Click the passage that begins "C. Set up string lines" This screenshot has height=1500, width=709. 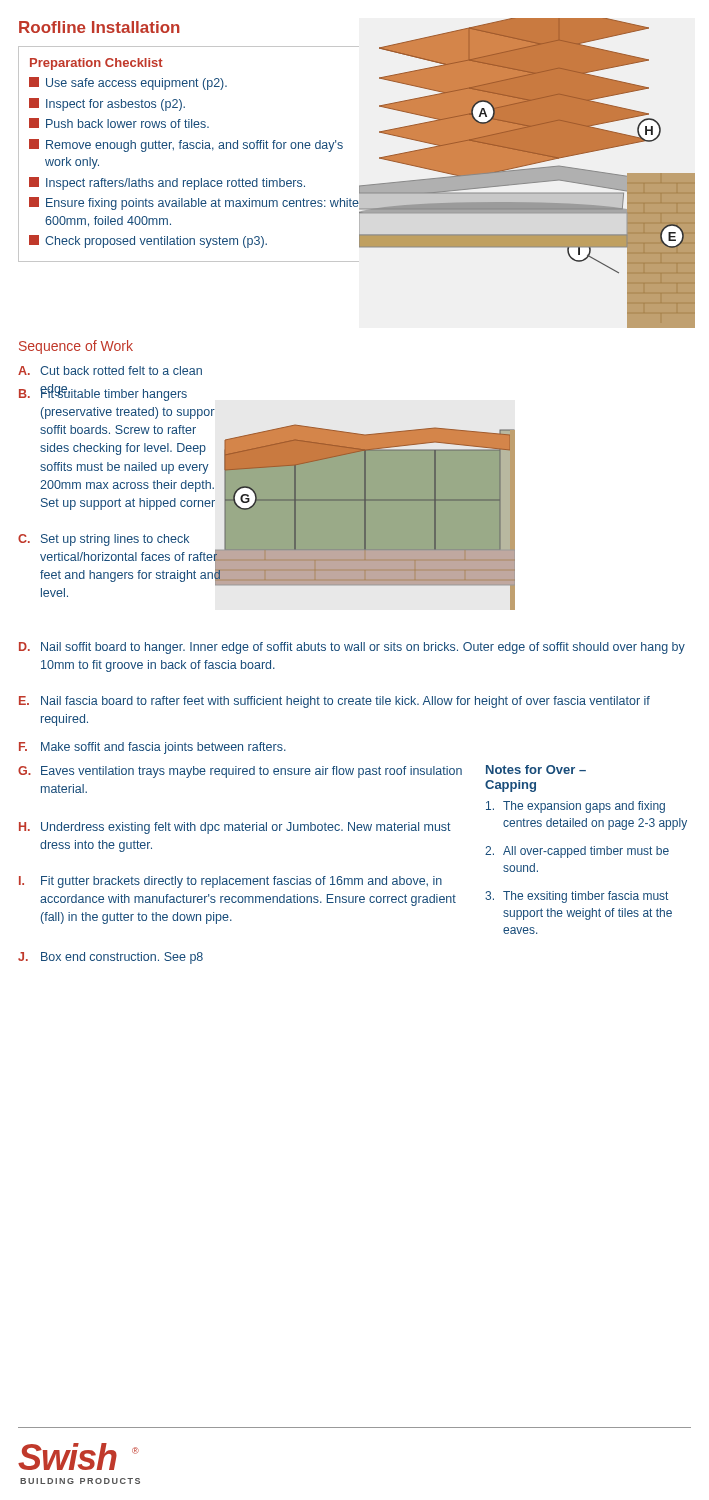point(123,566)
